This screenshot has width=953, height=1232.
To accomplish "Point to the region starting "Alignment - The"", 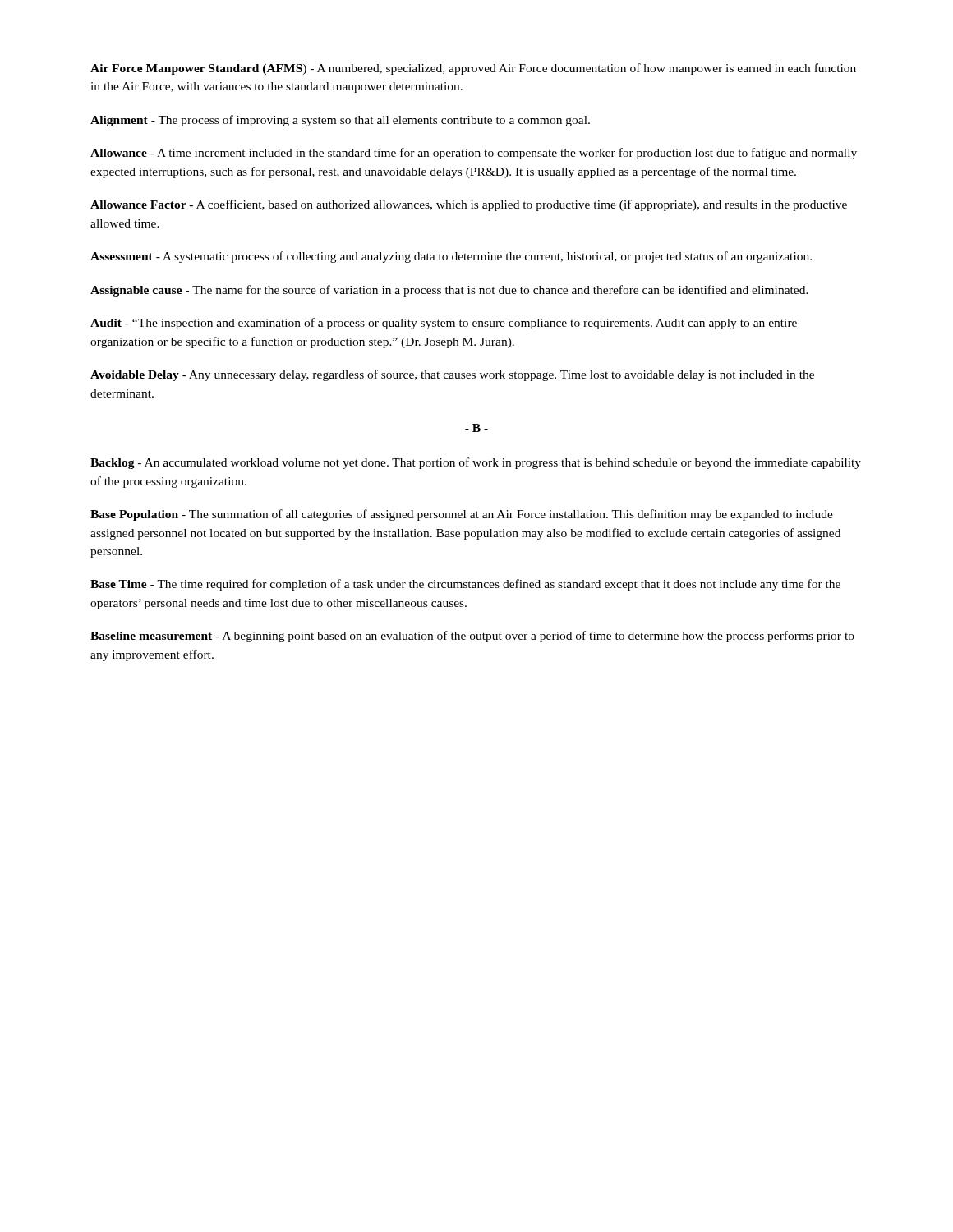I will click(340, 119).
